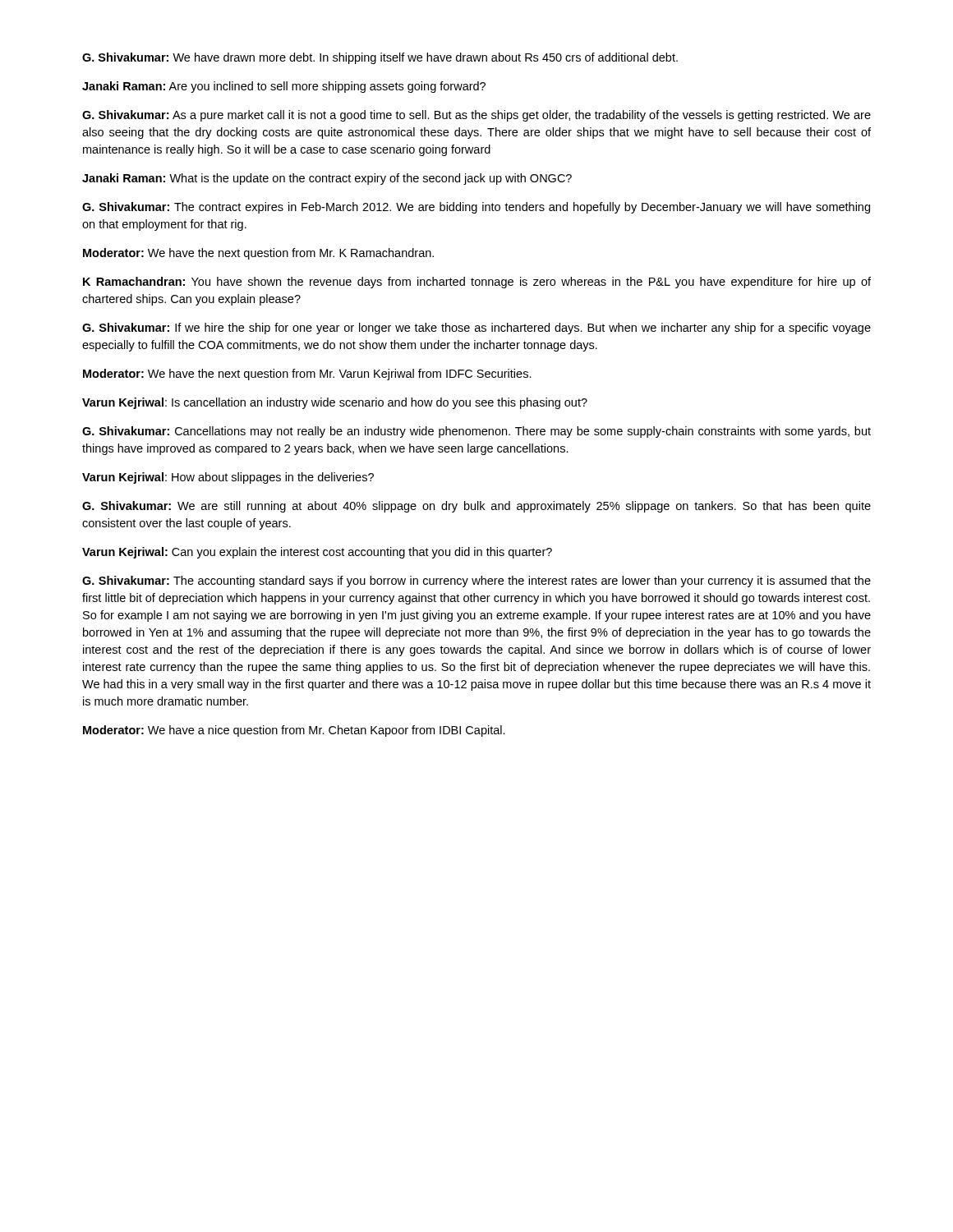
Task: Select the text block that reads "G. Shivakumar: The accounting standard says if"
Action: [x=476, y=642]
